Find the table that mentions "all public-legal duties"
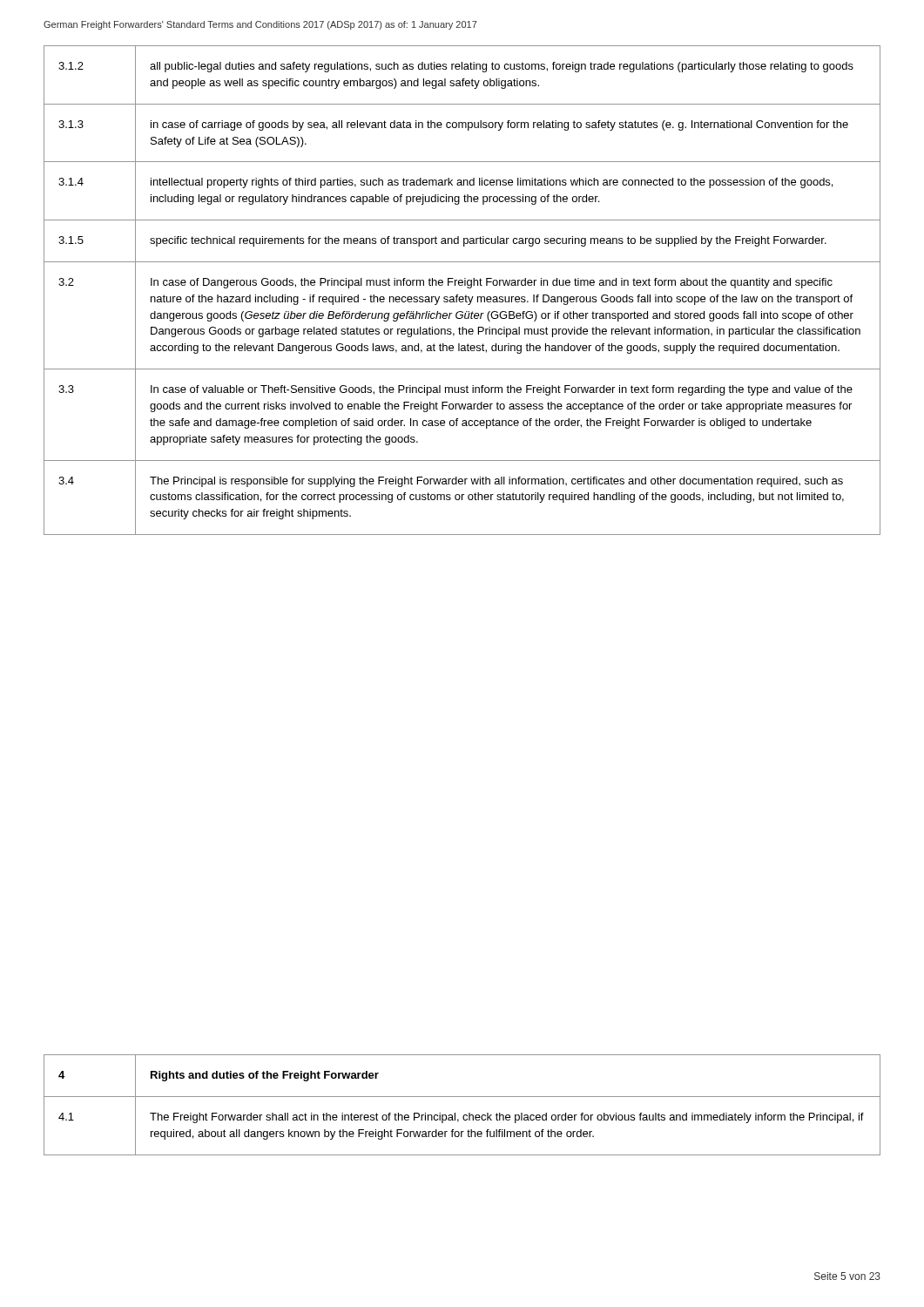This screenshot has height=1307, width=924. pyautogui.click(x=462, y=290)
